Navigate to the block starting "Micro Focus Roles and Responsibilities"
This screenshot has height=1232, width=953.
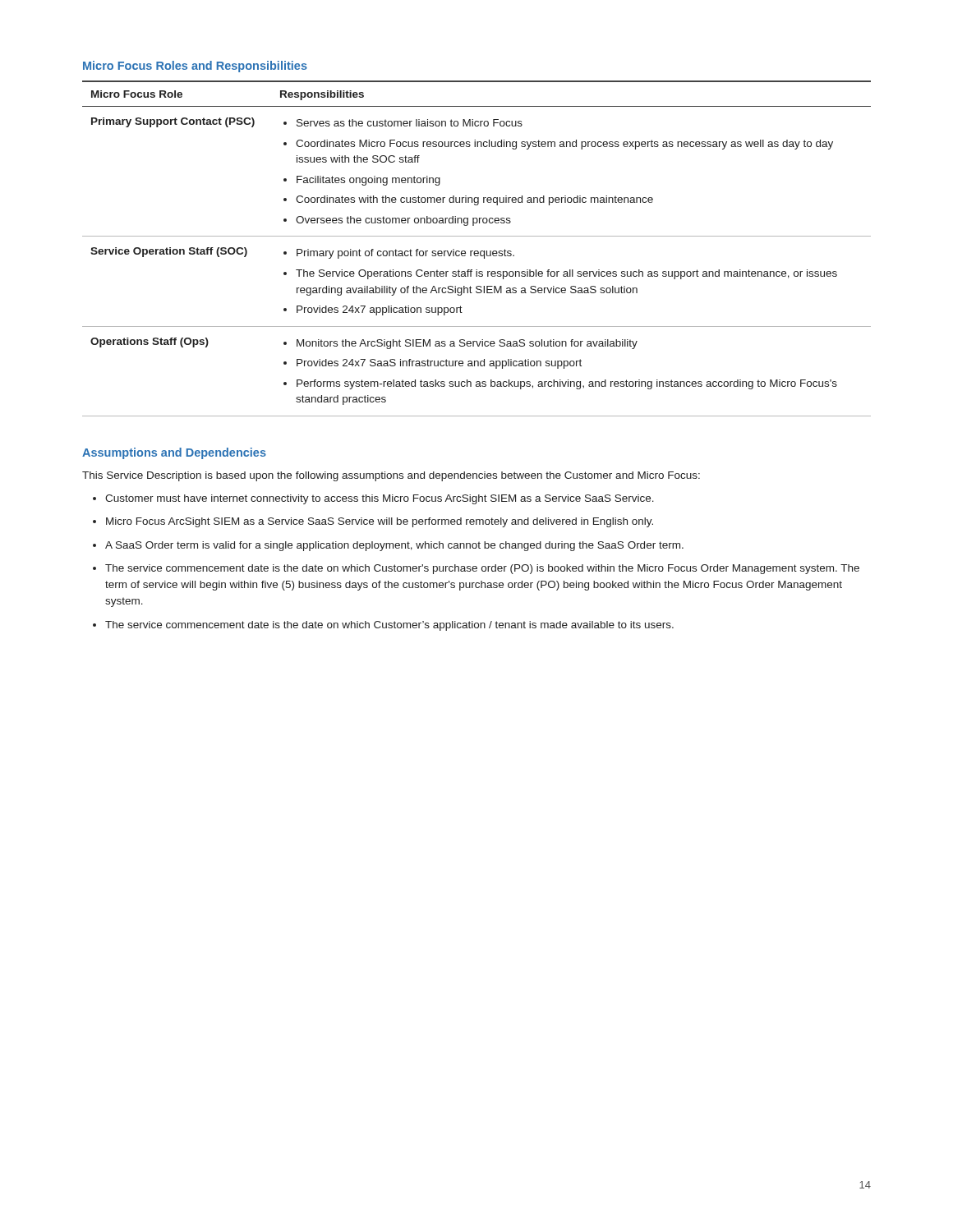[195, 66]
